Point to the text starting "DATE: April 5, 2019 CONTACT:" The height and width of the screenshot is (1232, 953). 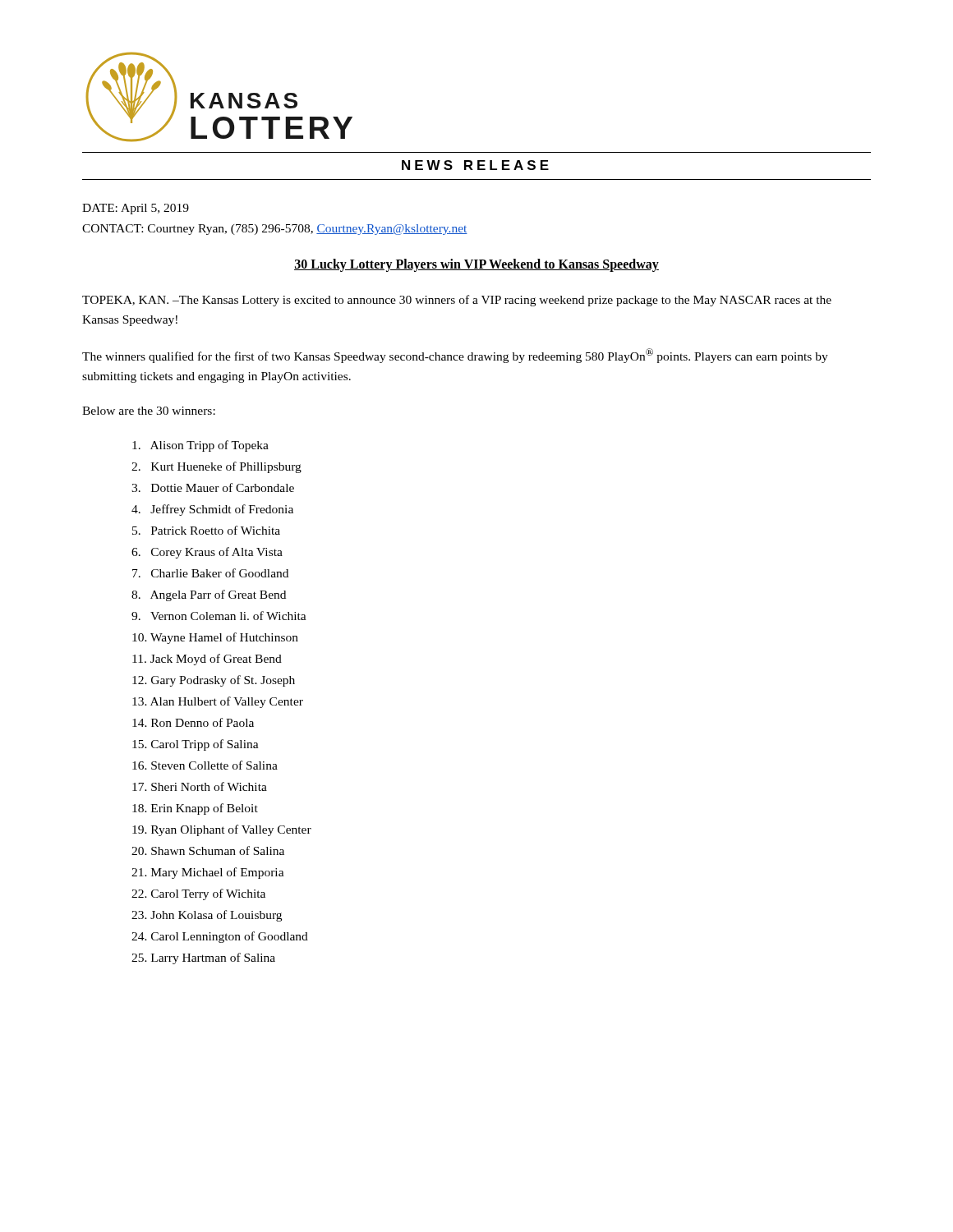pyautogui.click(x=275, y=218)
